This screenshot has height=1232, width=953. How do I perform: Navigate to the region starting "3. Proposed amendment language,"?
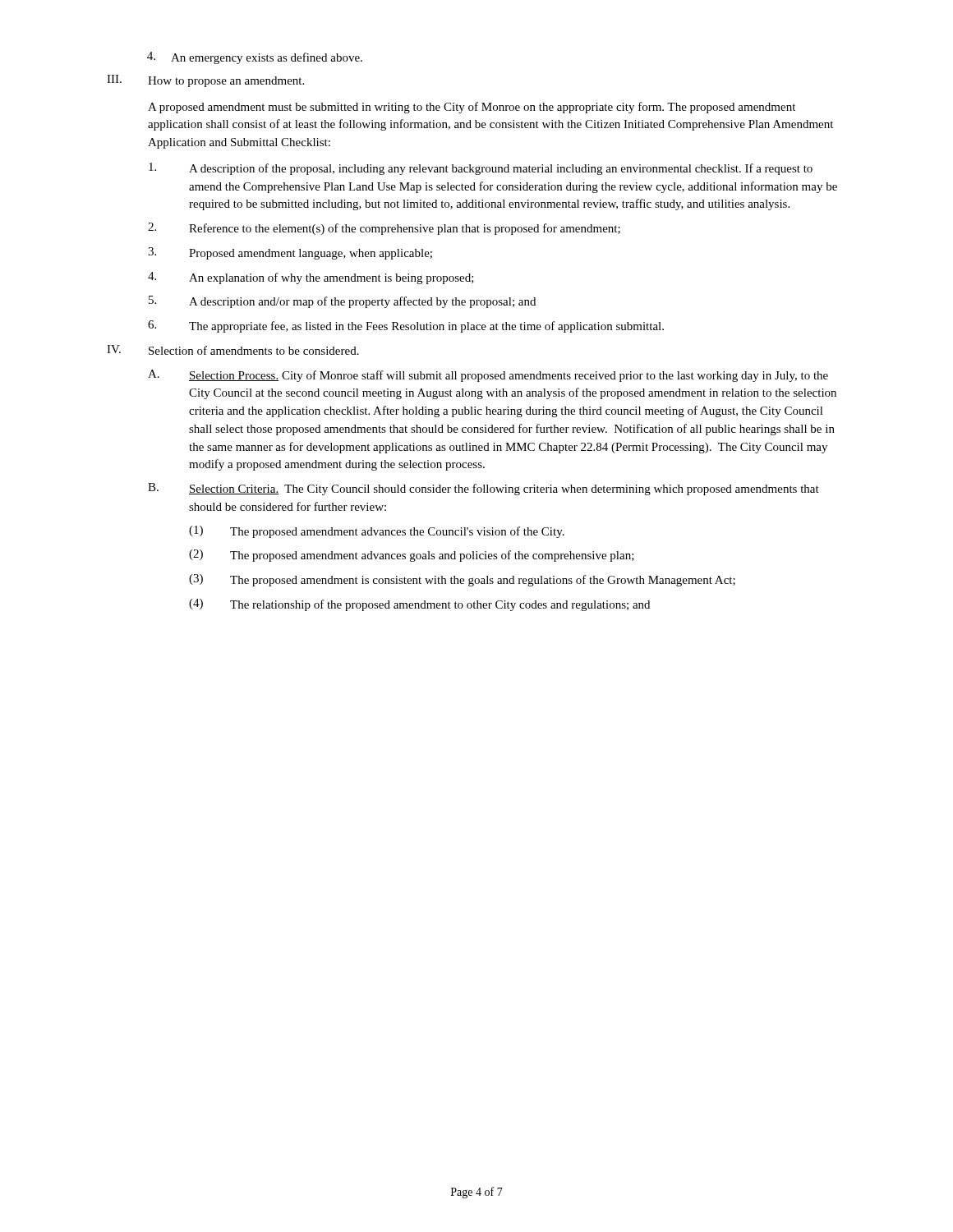pyautogui.click(x=290, y=253)
